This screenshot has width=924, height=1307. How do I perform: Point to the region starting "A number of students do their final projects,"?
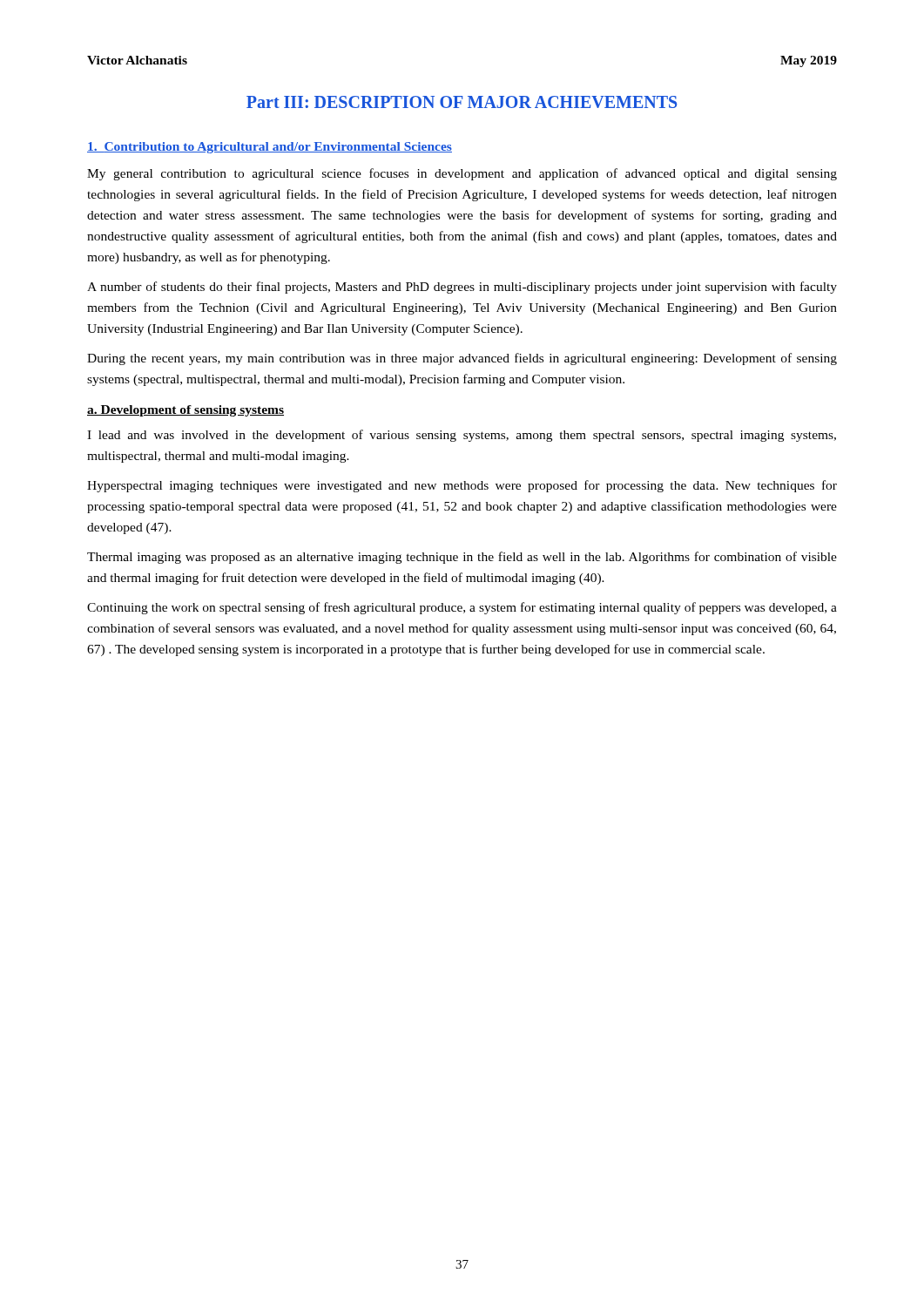(462, 307)
